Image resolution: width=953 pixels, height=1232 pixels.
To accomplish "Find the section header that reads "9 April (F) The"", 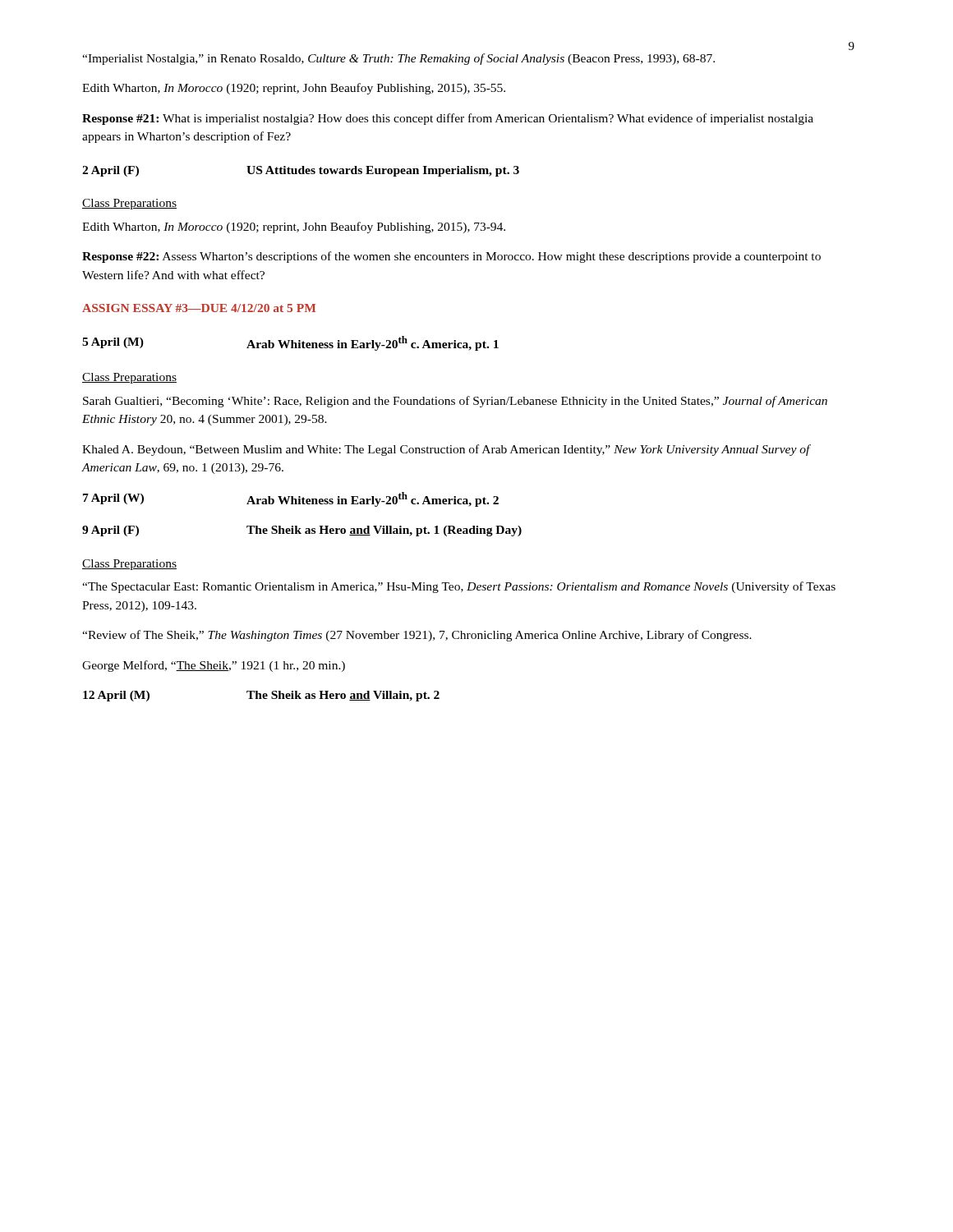I will pyautogui.click(x=468, y=530).
